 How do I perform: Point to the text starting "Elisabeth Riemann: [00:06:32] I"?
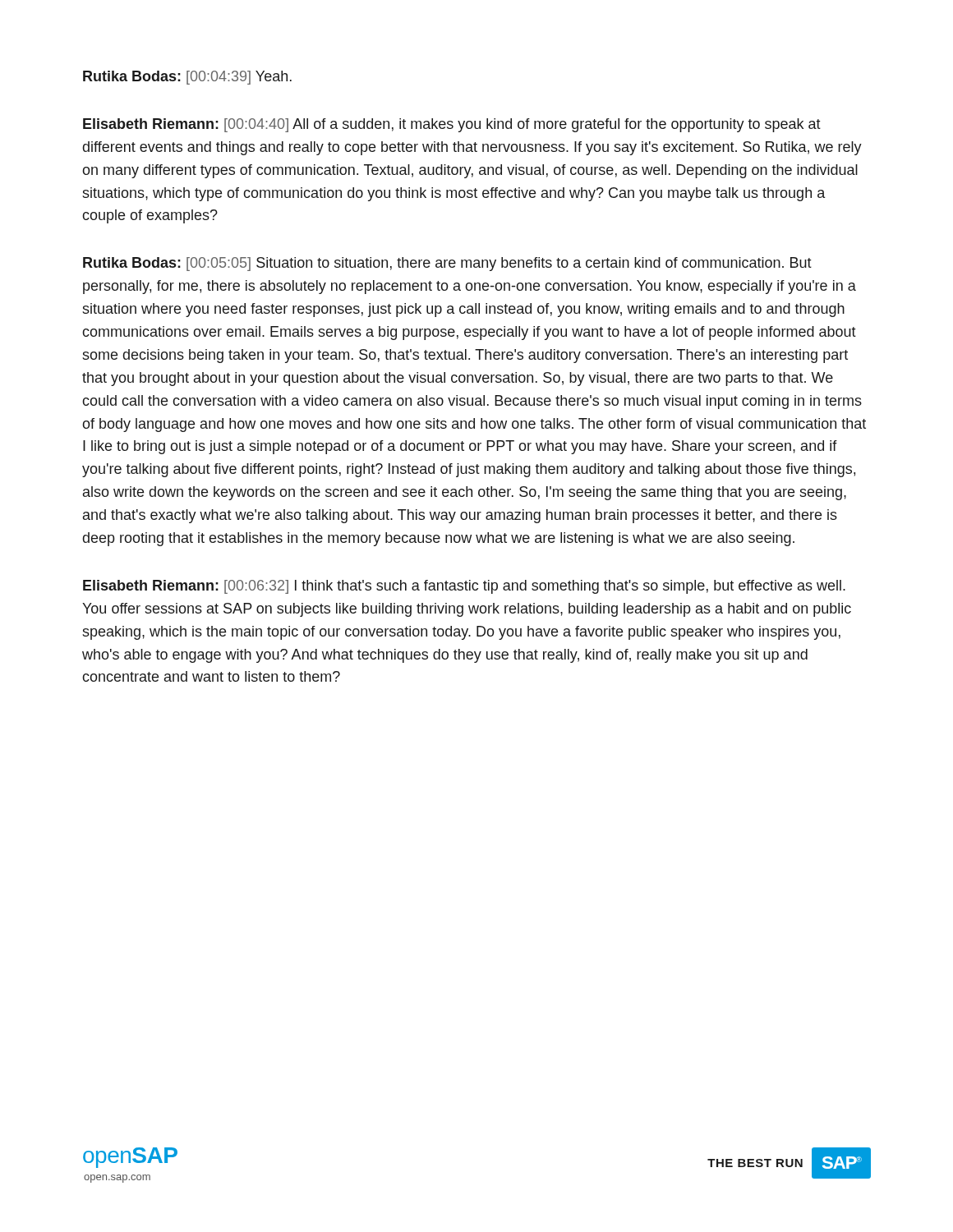[467, 631]
